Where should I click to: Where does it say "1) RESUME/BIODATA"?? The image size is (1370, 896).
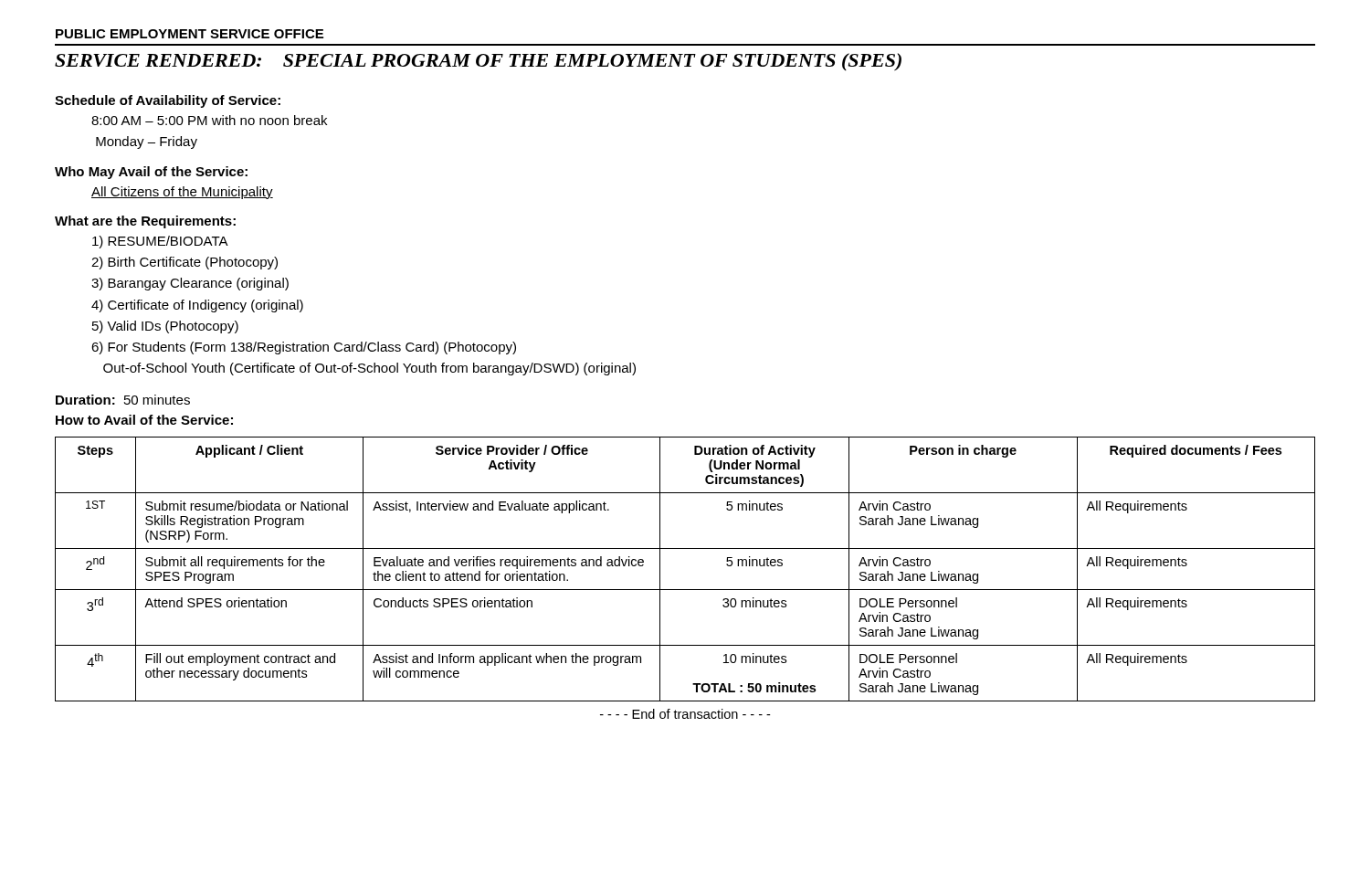click(160, 240)
